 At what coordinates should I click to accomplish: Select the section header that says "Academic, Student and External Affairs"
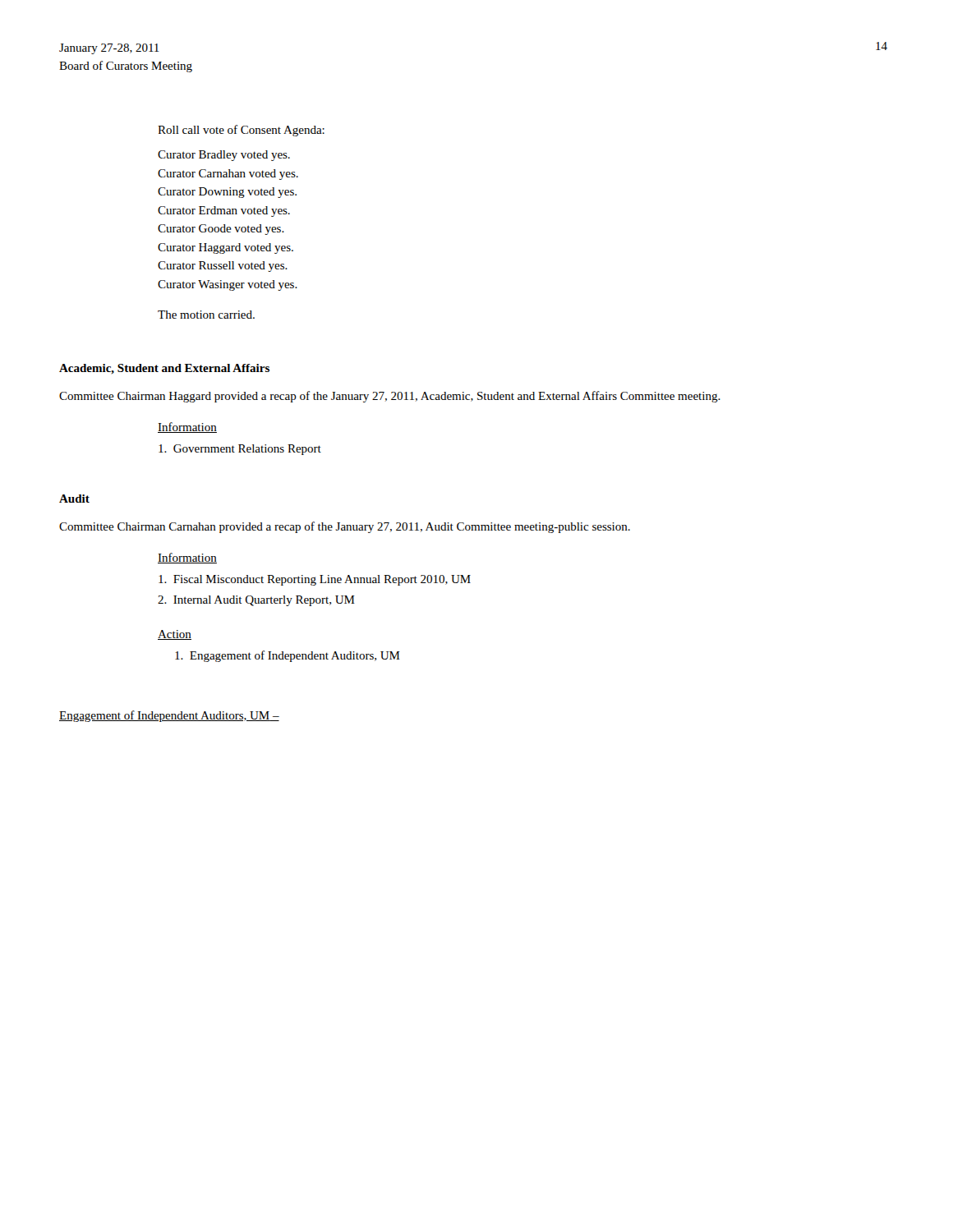point(164,368)
